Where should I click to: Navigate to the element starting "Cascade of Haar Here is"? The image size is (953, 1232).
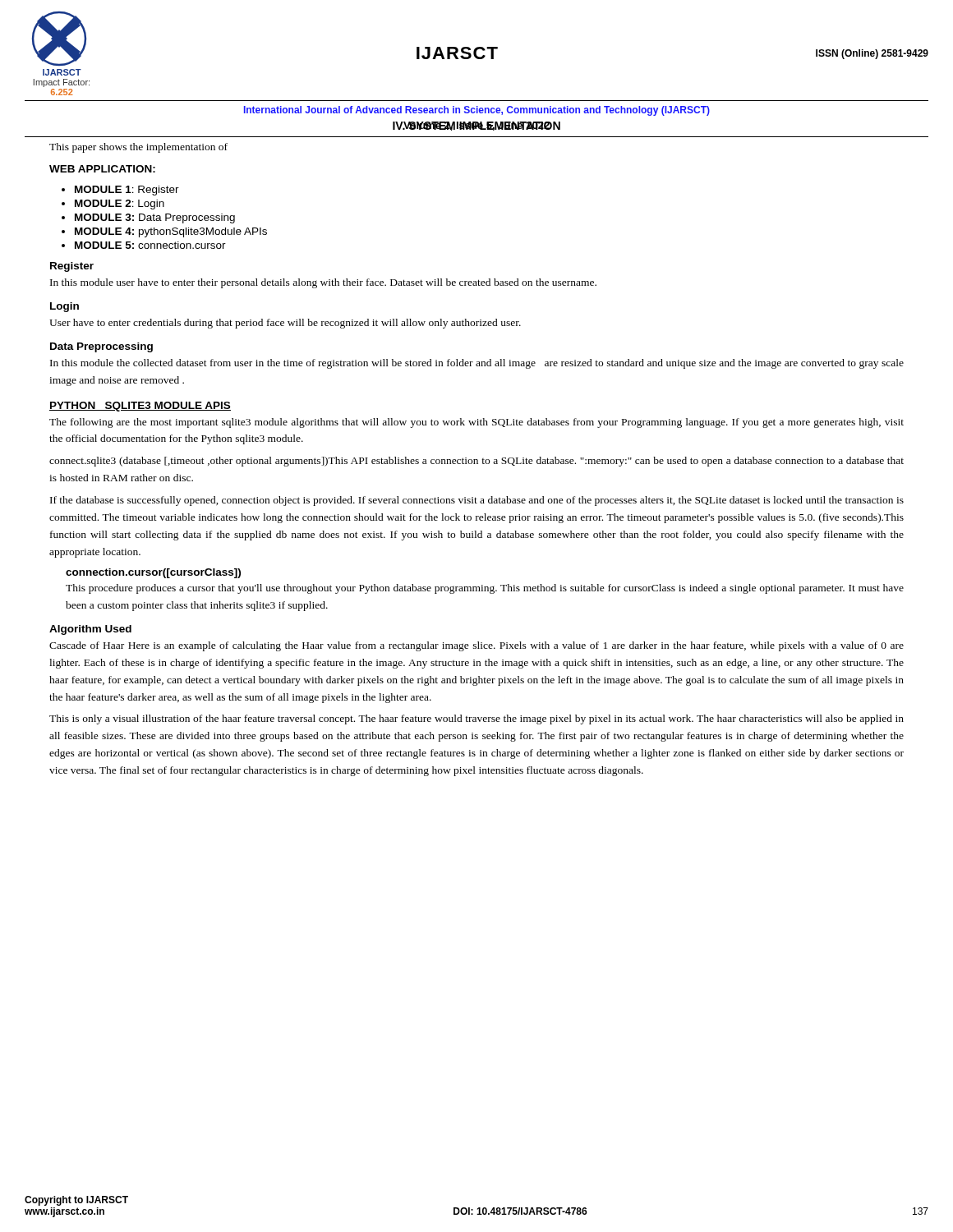coord(476,671)
